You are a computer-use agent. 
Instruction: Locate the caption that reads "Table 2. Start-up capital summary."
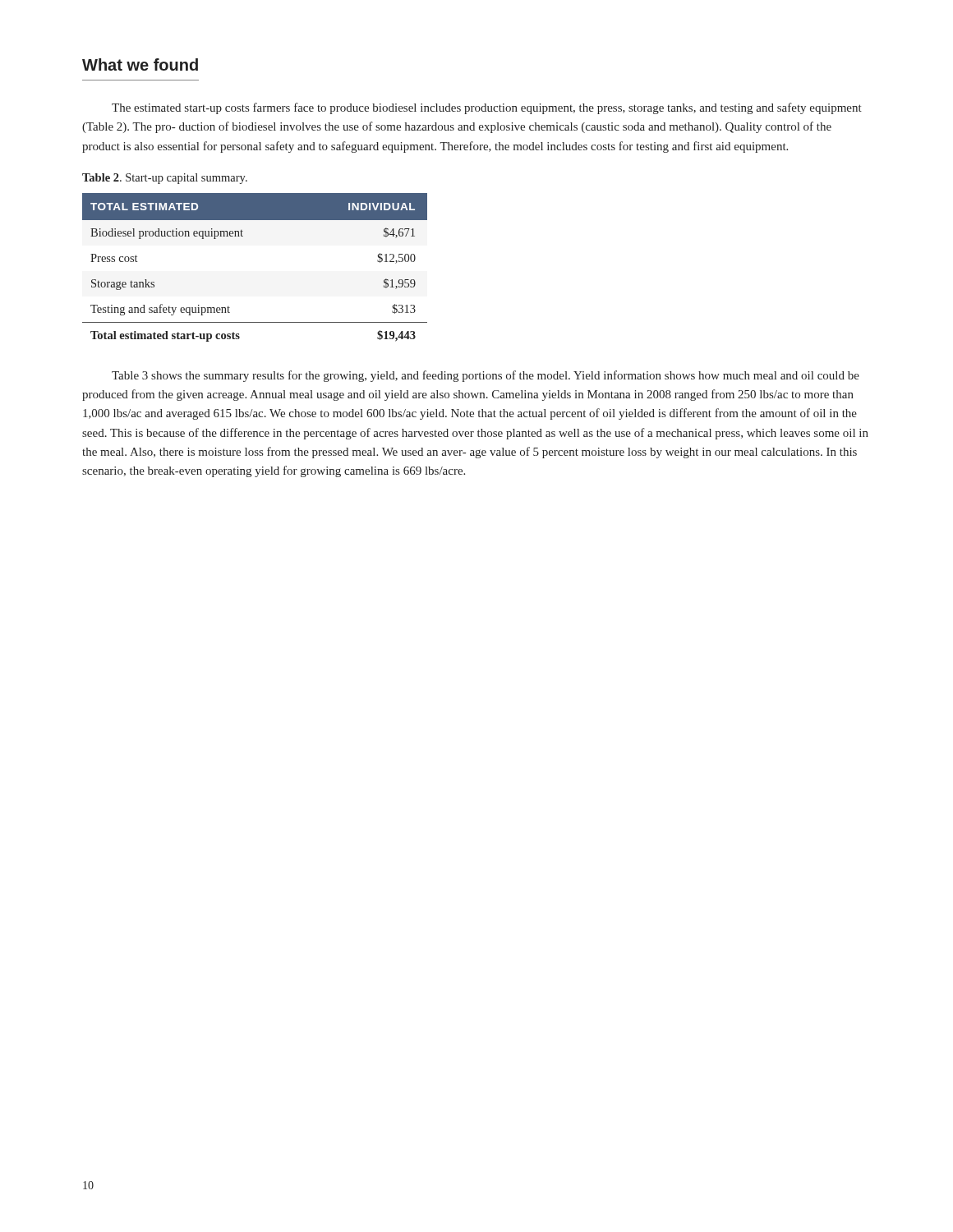(165, 177)
